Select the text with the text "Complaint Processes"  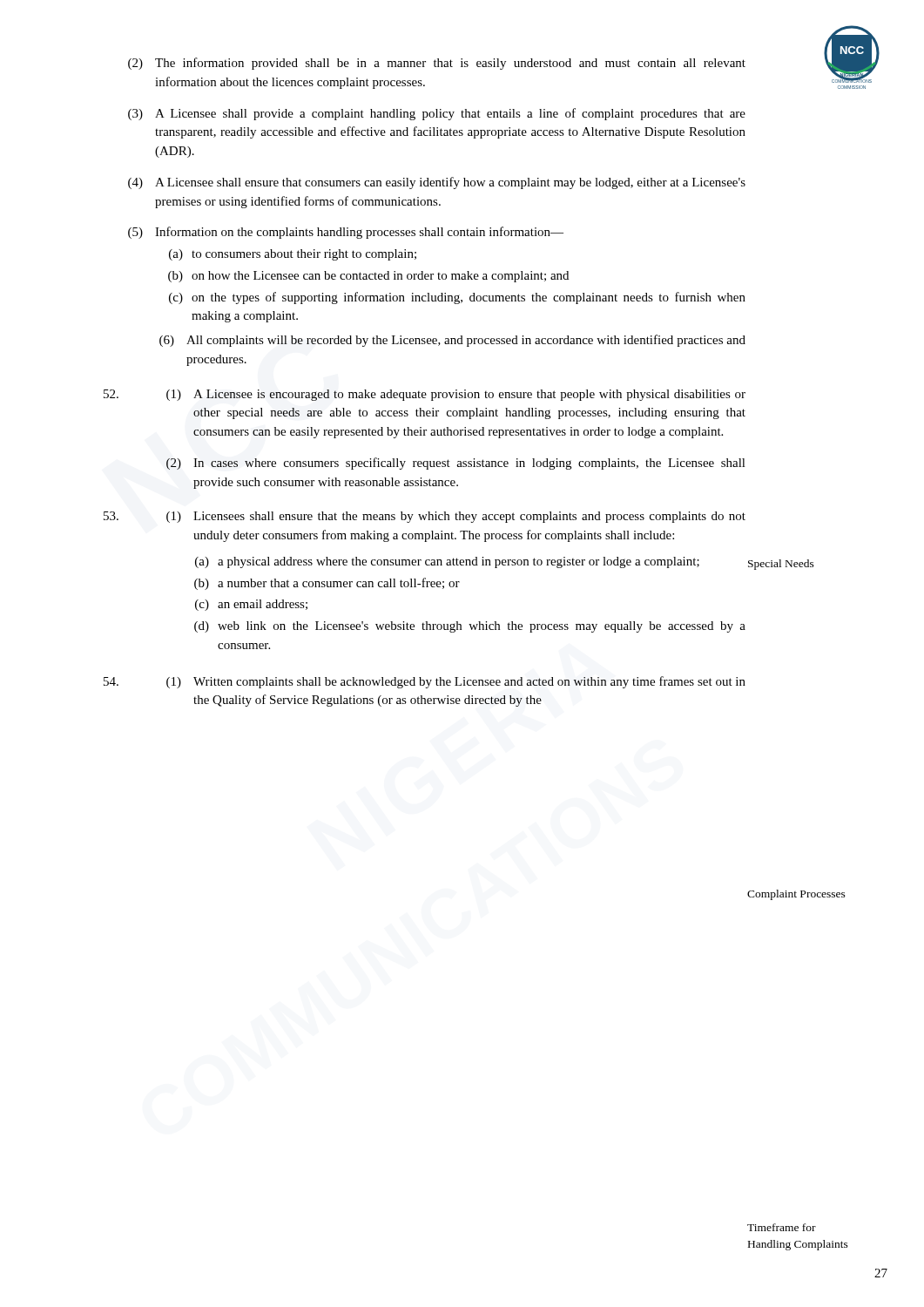pos(796,894)
